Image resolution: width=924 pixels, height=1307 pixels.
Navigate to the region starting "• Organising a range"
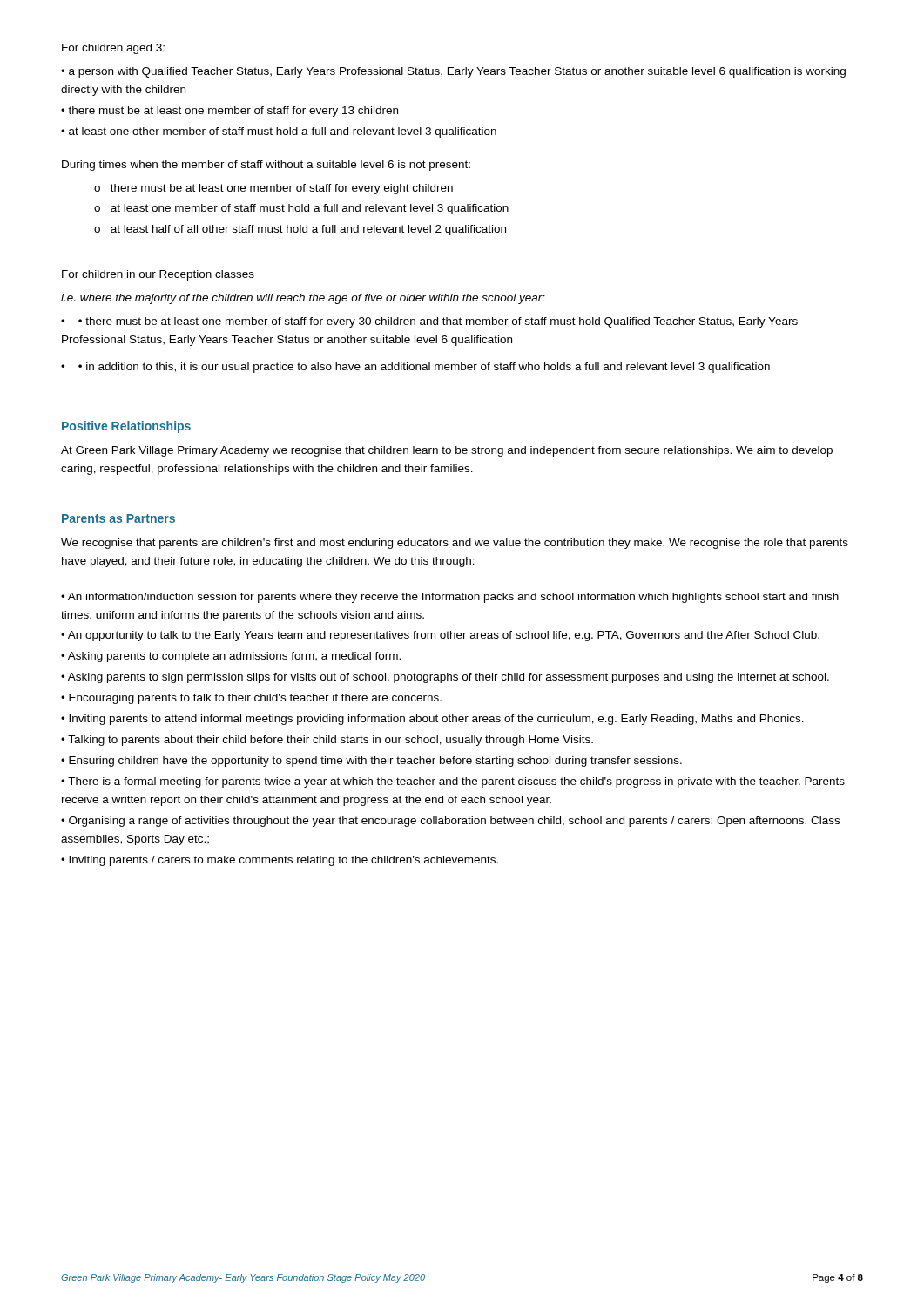pyautogui.click(x=451, y=829)
